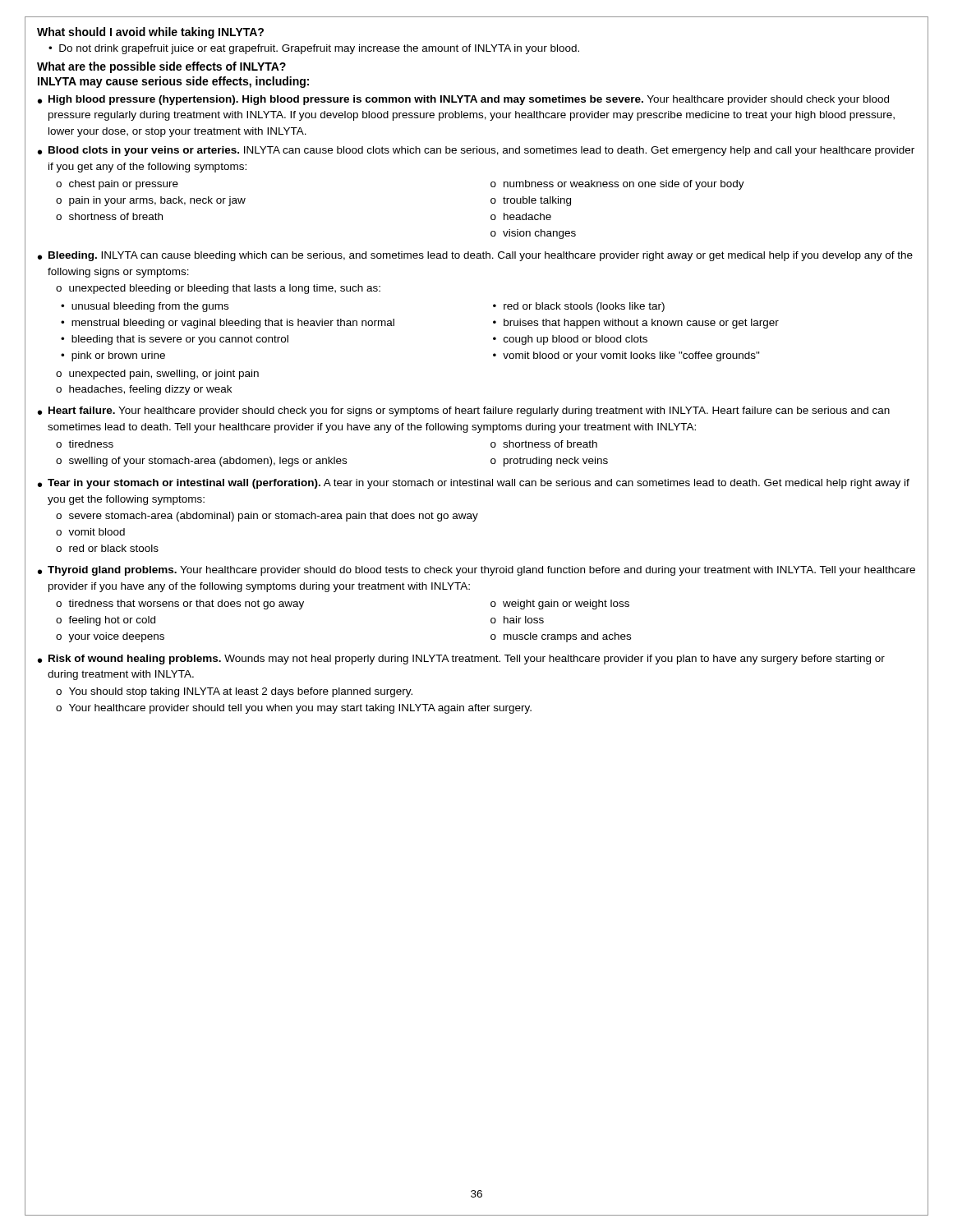Image resolution: width=953 pixels, height=1232 pixels.
Task: Locate the text block starting "• High blood pressure"
Action: (476, 115)
